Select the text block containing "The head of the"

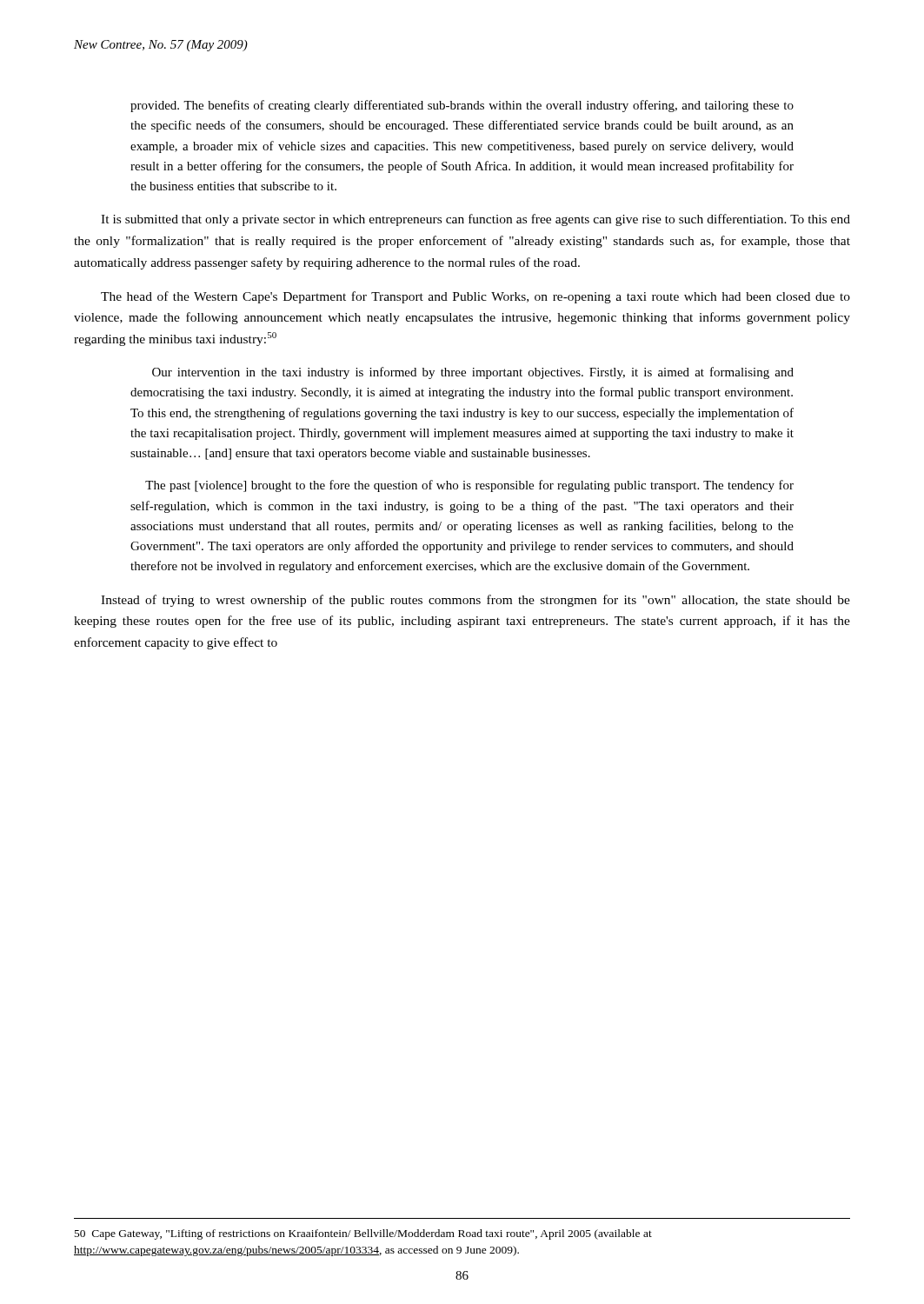462,318
